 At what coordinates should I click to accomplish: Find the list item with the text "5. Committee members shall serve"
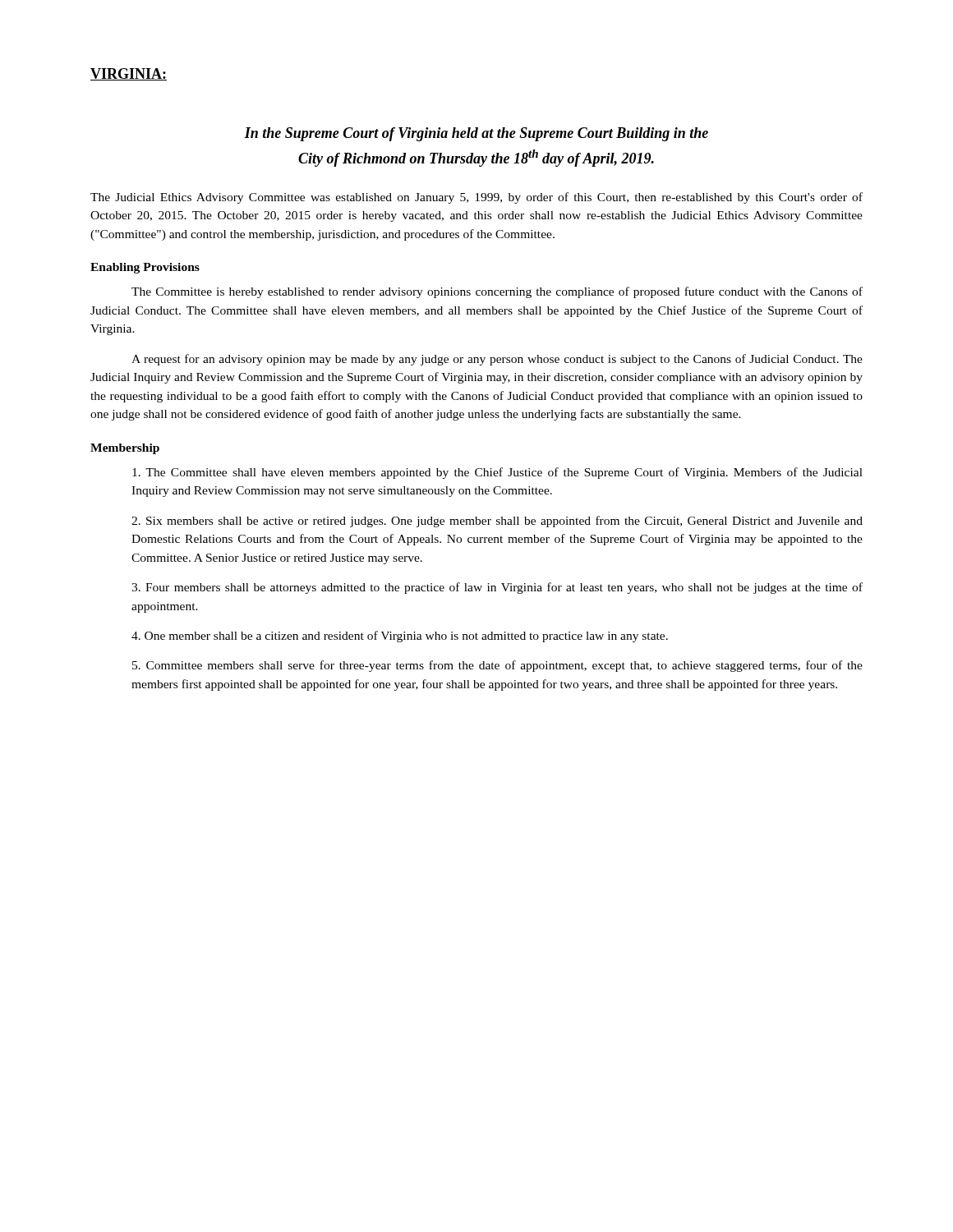tap(497, 674)
